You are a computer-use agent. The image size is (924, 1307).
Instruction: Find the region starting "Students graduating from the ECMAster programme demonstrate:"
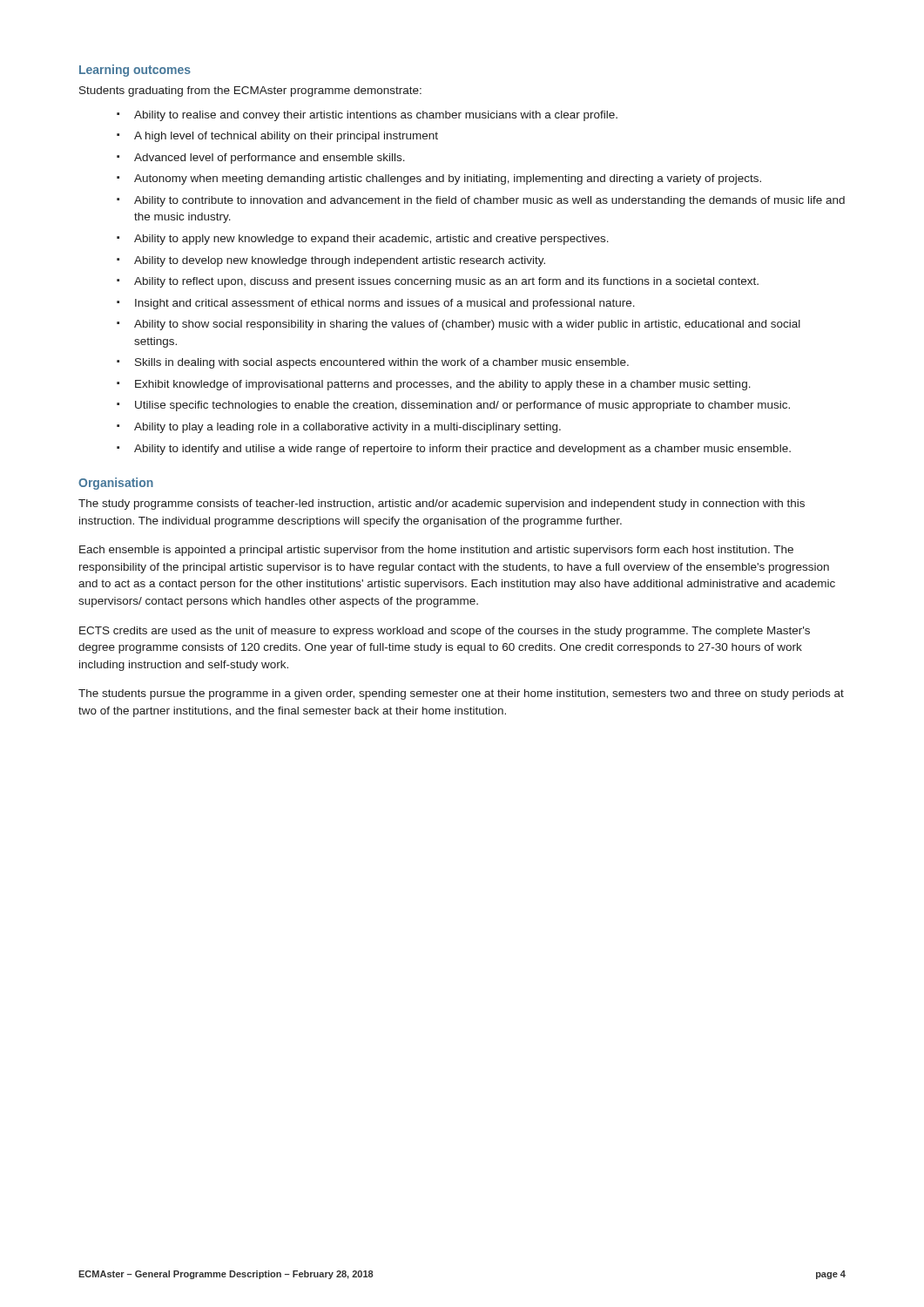250,90
